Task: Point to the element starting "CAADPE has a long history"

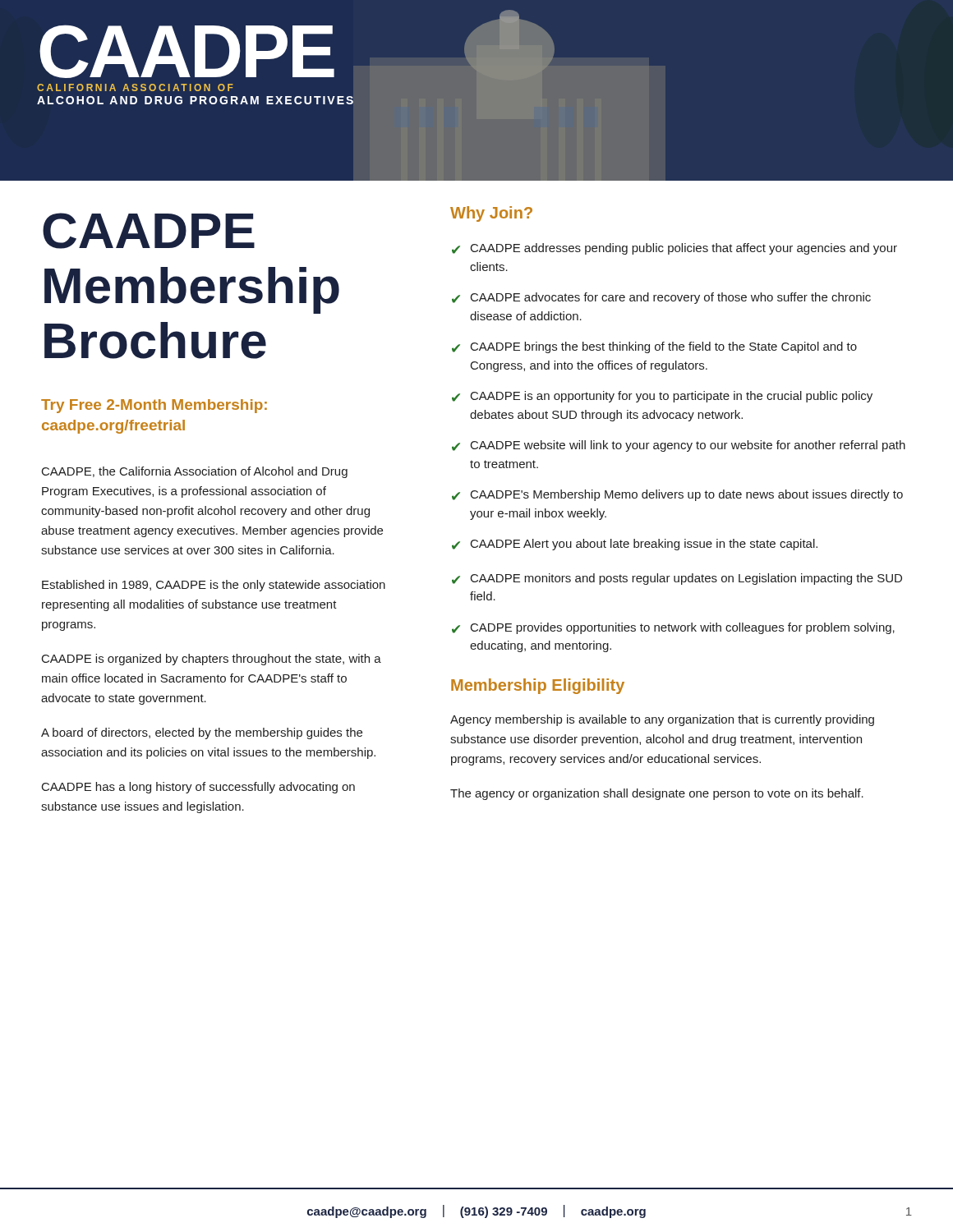Action: click(198, 796)
